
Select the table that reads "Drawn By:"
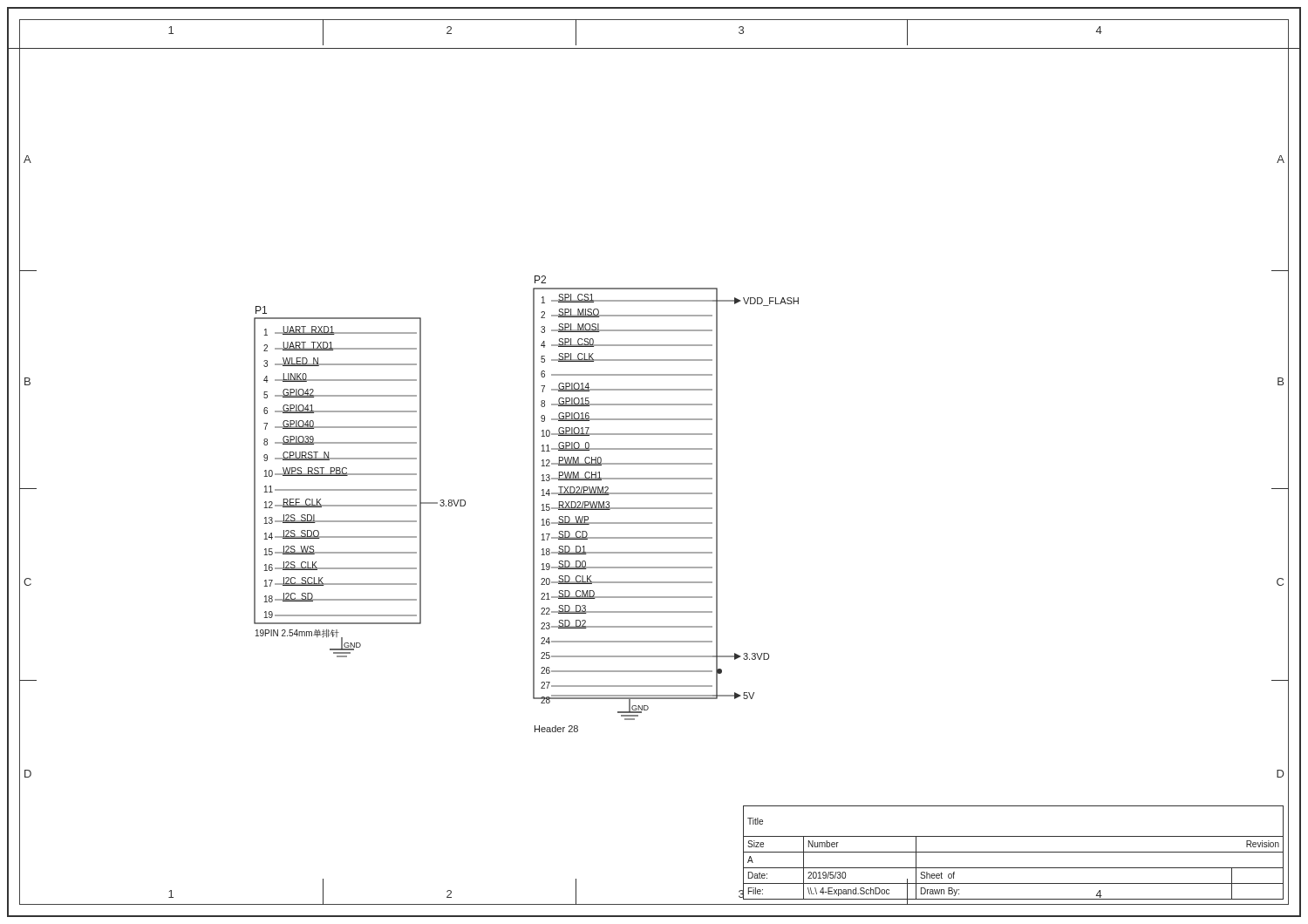(x=1013, y=853)
